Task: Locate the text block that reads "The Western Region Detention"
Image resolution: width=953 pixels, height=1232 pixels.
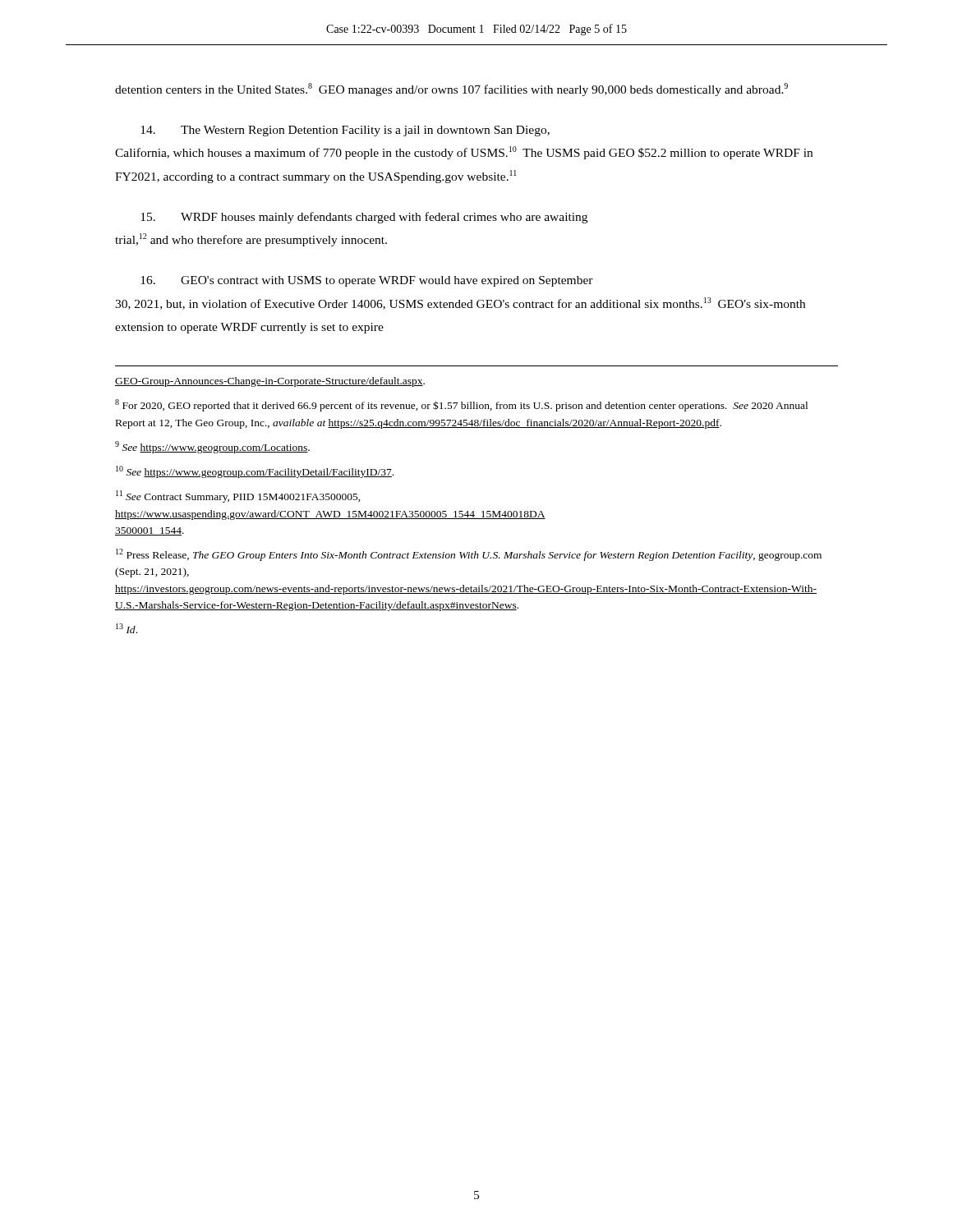Action: (x=476, y=153)
